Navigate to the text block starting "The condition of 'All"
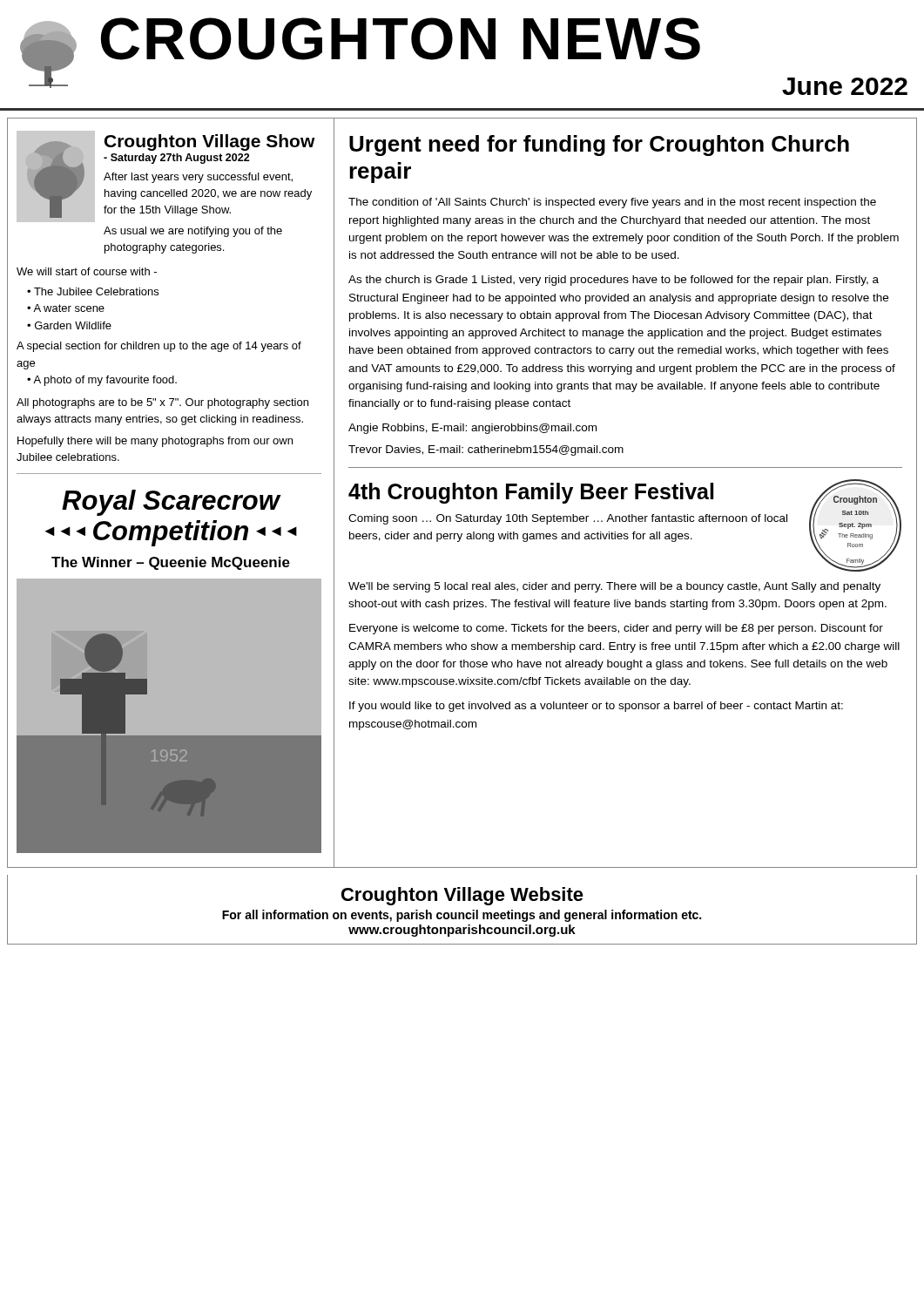Screen dimensions: 1307x924 coord(625,326)
